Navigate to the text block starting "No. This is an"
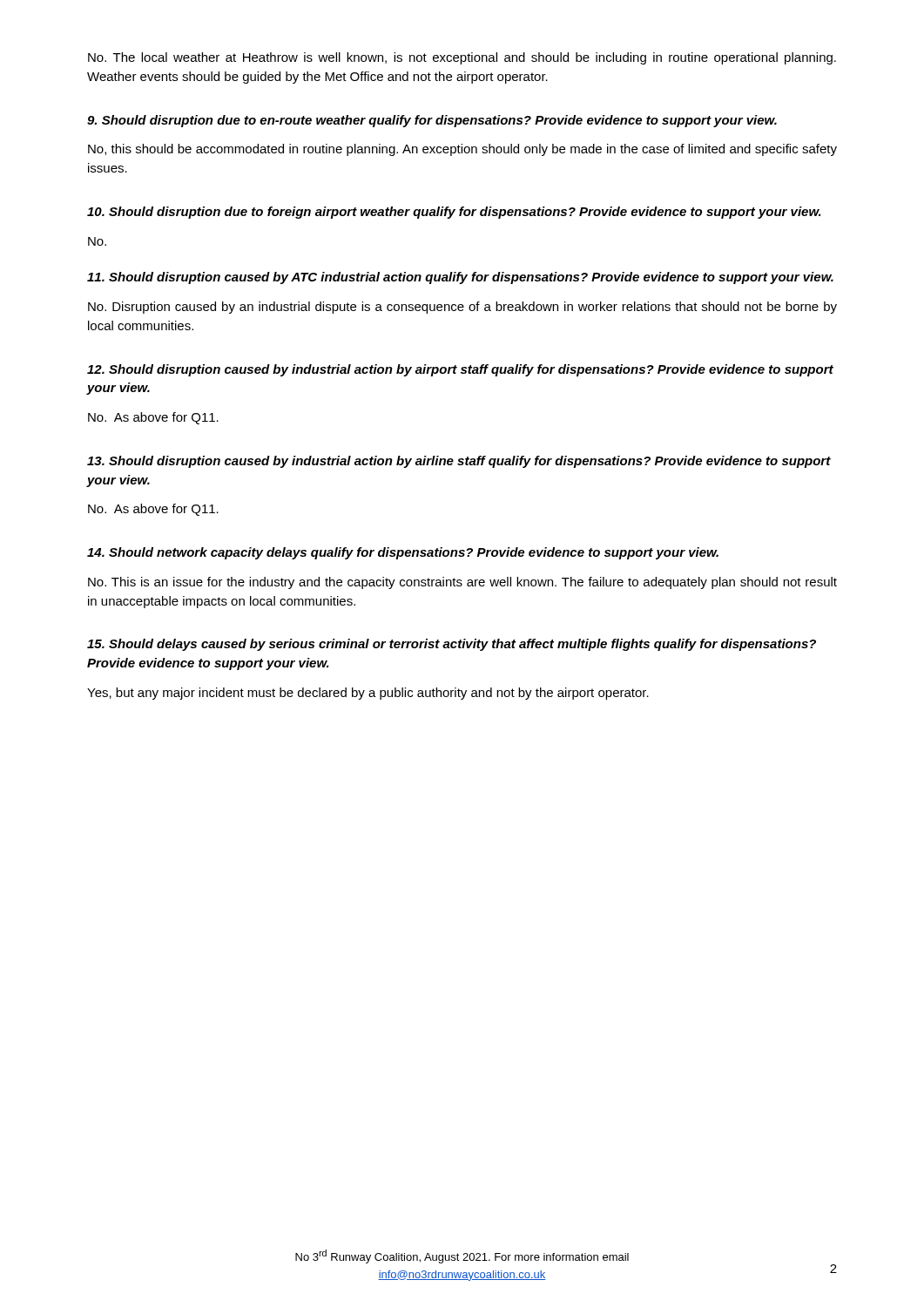 click(462, 591)
